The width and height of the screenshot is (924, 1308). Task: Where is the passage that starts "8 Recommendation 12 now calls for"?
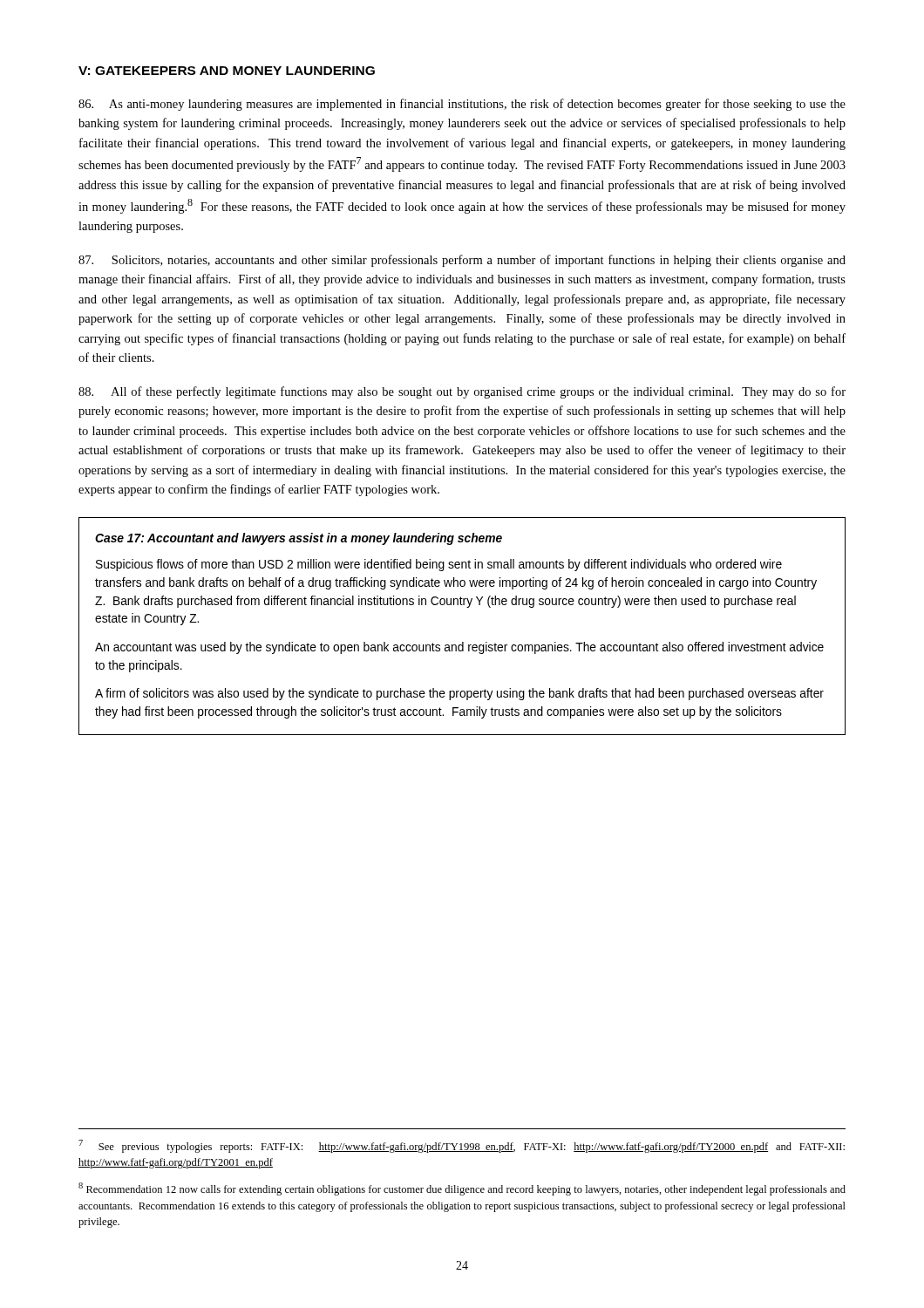point(462,1204)
